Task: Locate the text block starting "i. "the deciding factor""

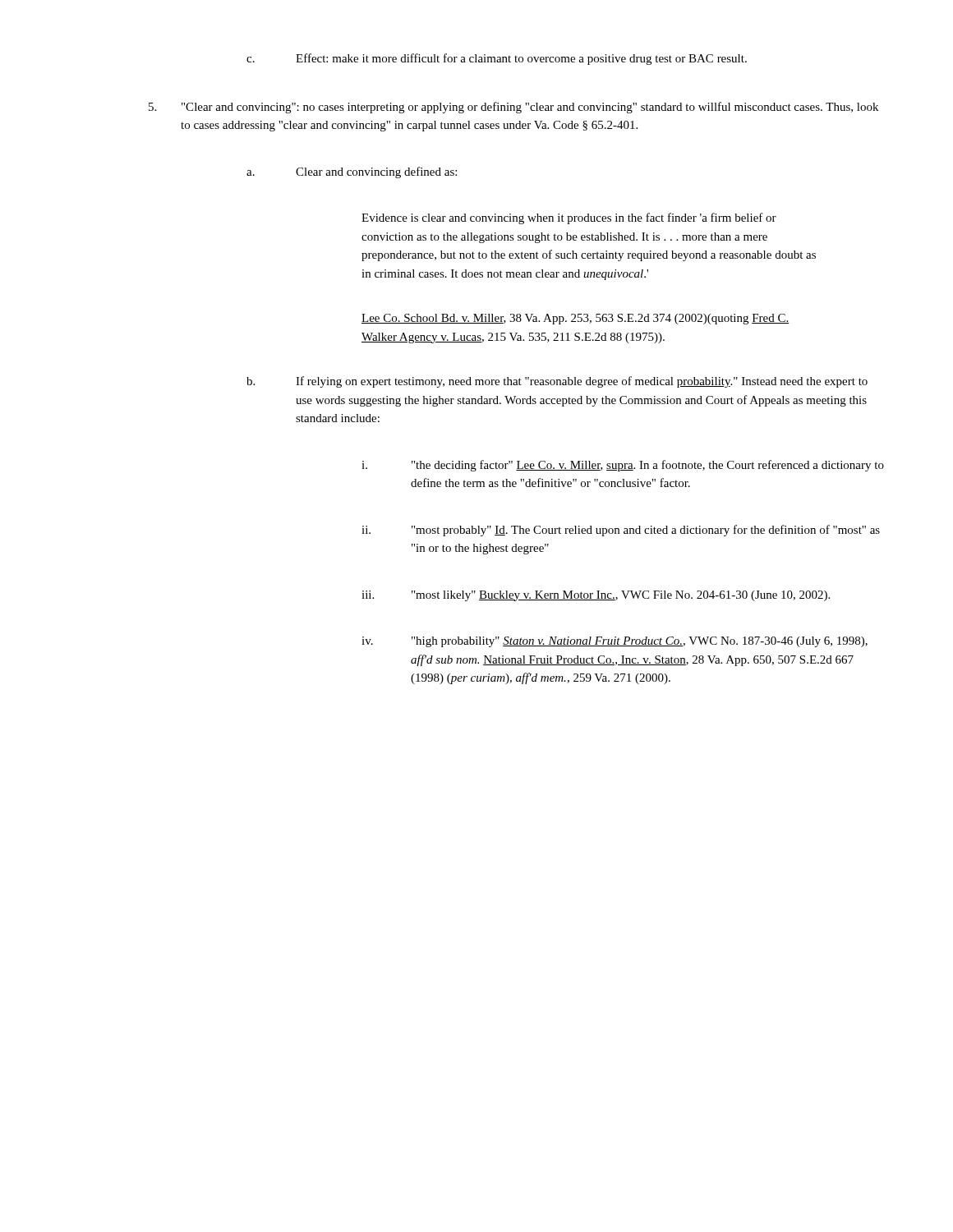Action: 624,474
